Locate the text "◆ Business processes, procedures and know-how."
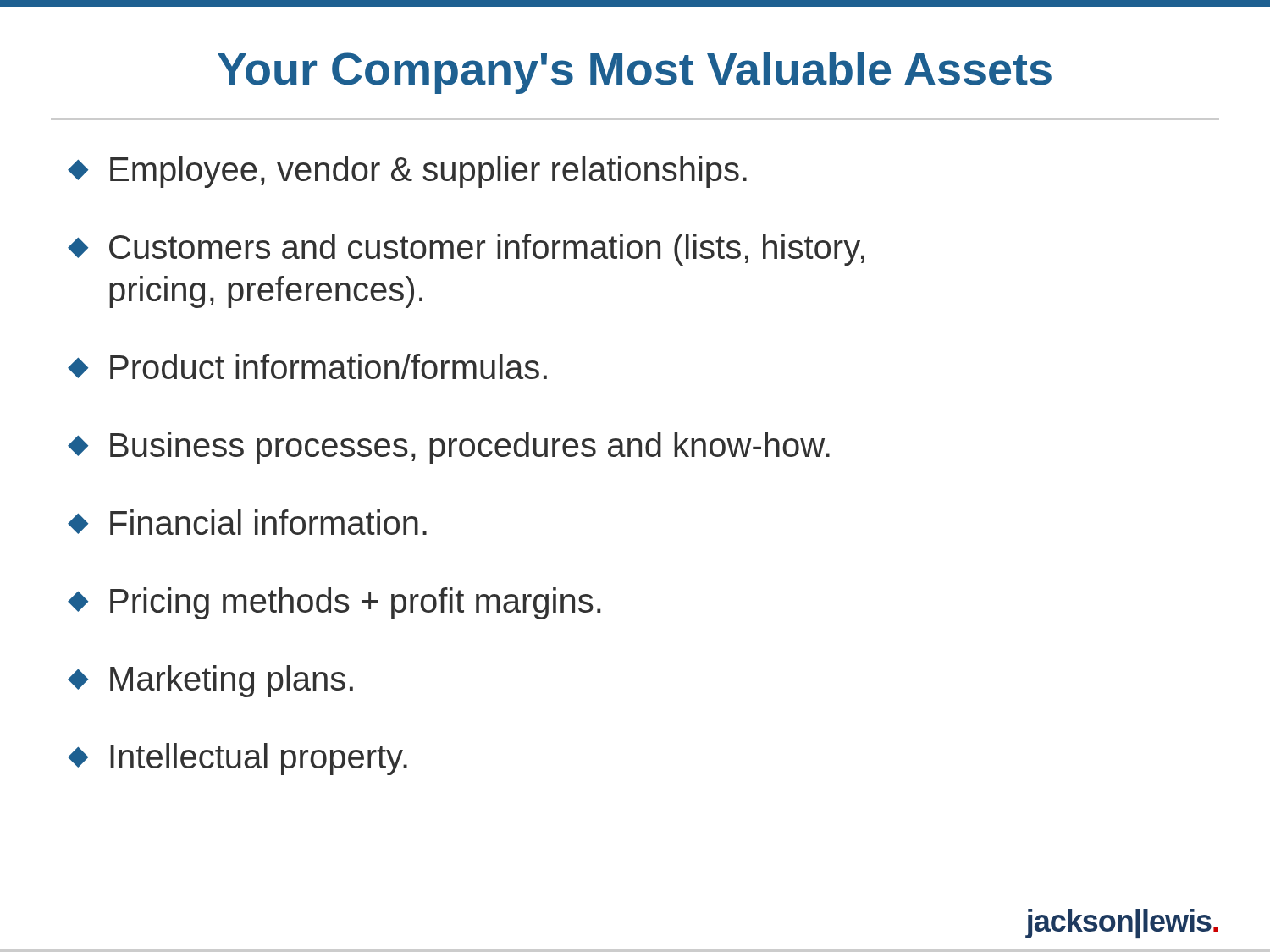The height and width of the screenshot is (952, 1270). point(450,445)
